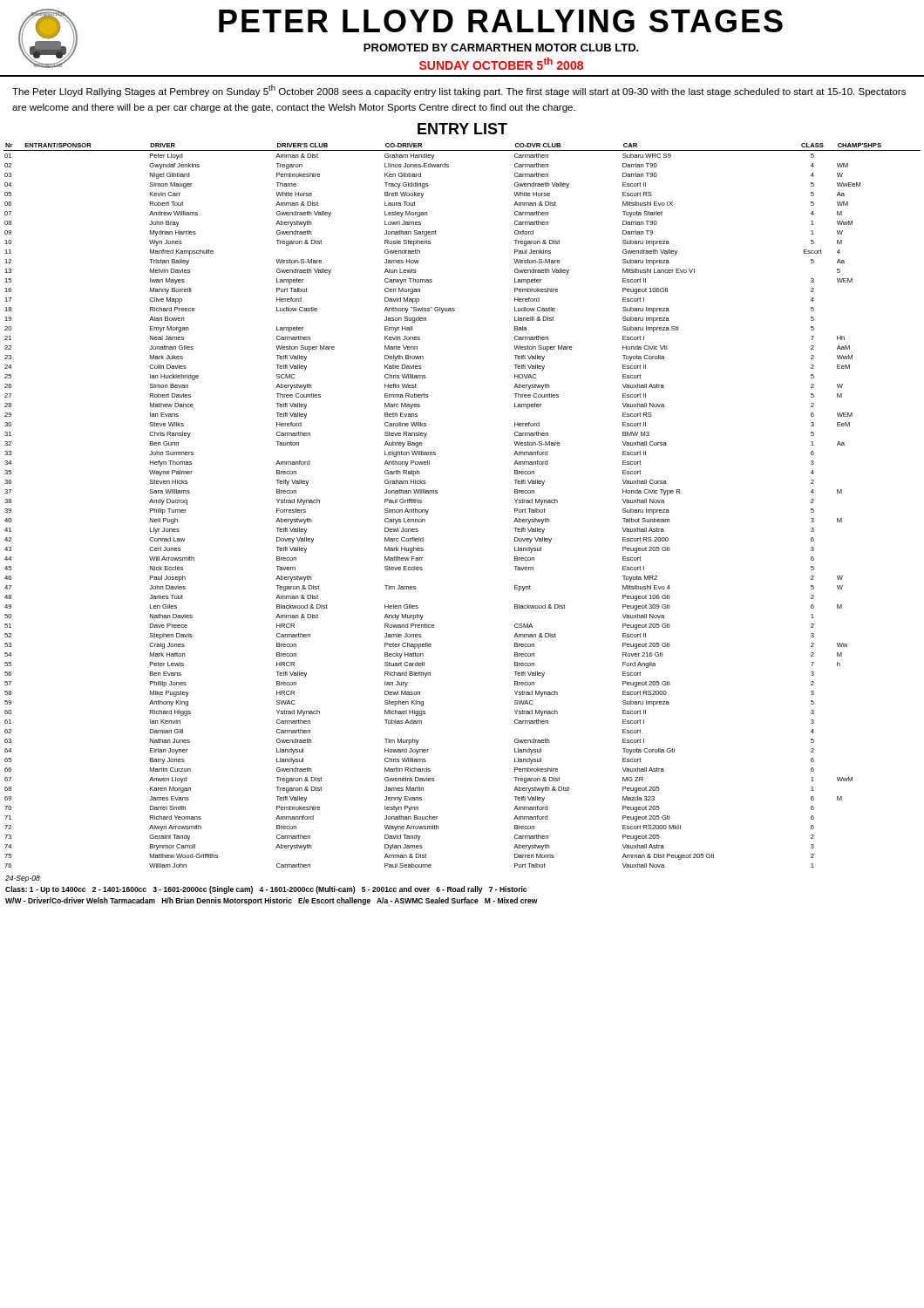
Task: Click where it says "ENTRY LIST"
Action: click(462, 129)
